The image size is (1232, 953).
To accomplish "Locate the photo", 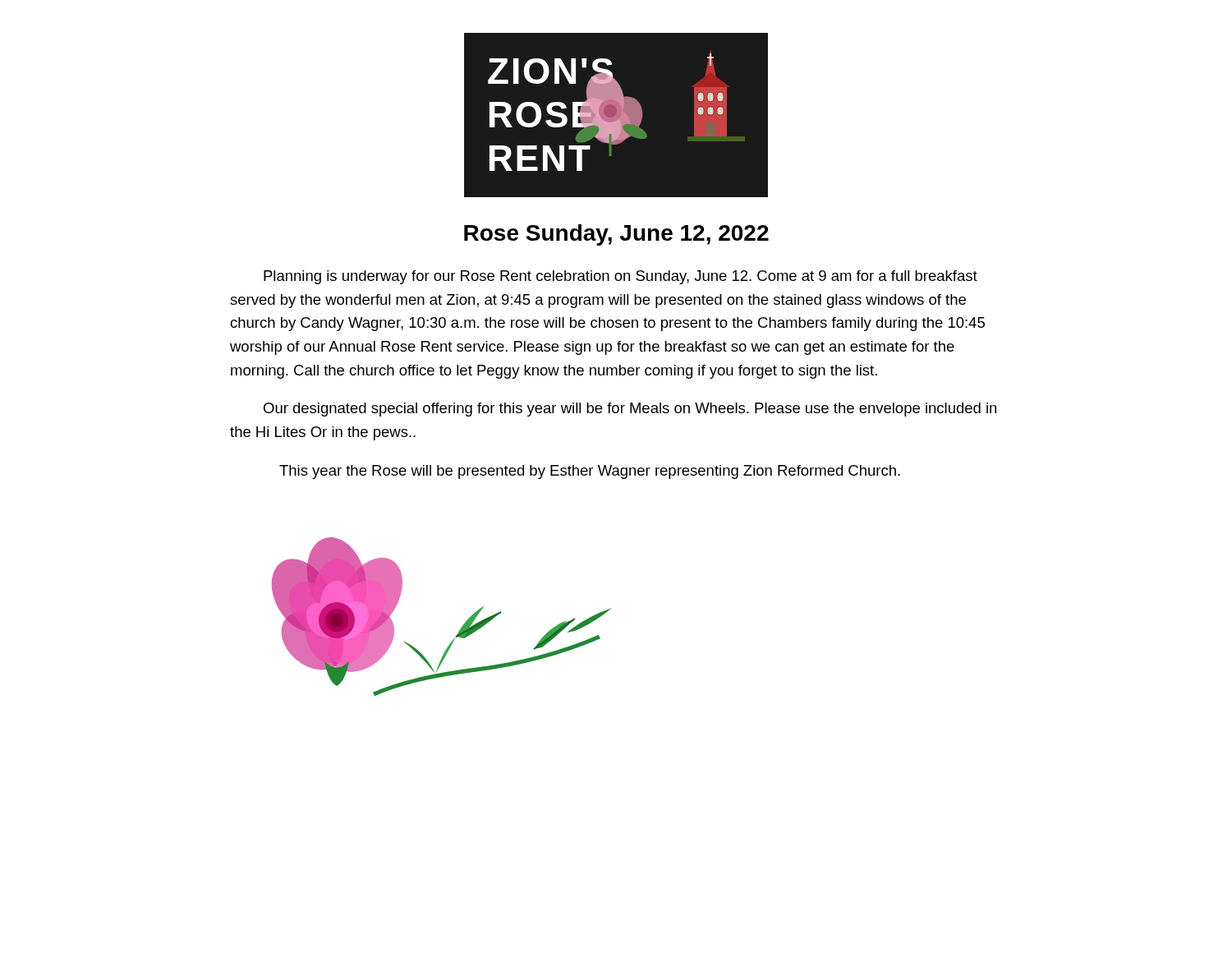I will (x=616, y=115).
